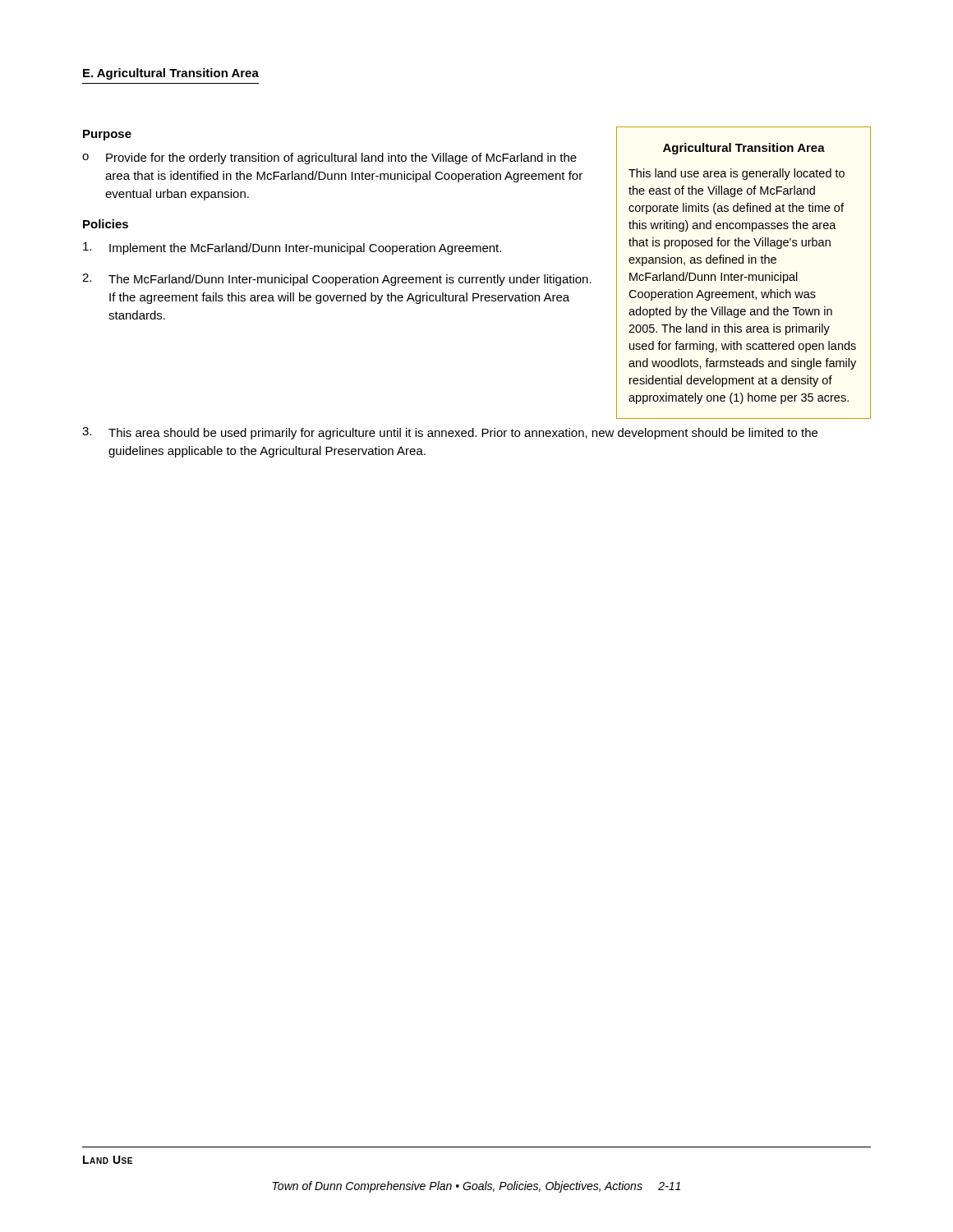Find the list item that says "2. The McFarland/Dunn"

click(x=339, y=297)
